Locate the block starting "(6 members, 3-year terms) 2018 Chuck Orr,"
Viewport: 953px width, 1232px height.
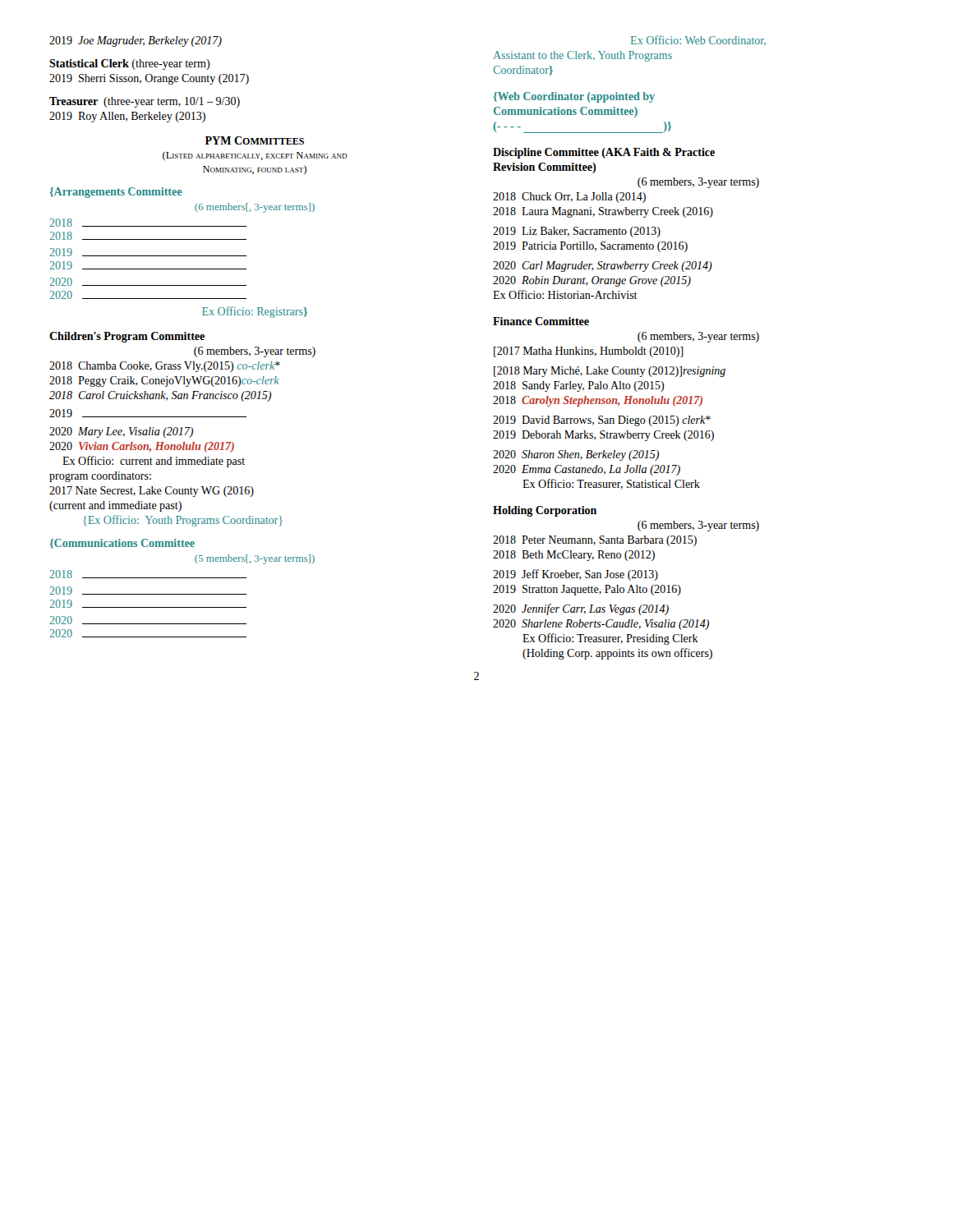coord(698,197)
